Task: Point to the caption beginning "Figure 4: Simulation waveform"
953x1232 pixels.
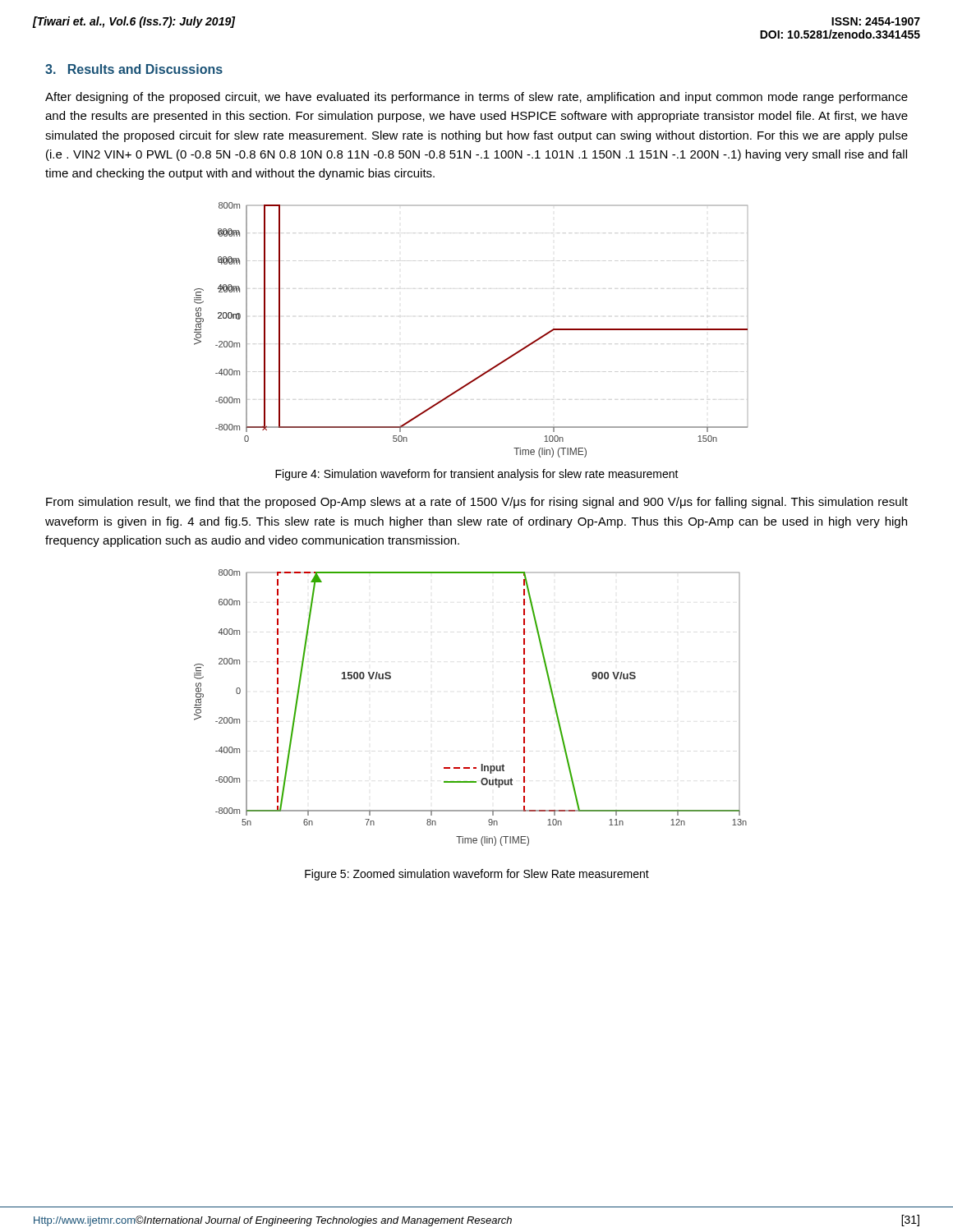Action: [x=476, y=474]
